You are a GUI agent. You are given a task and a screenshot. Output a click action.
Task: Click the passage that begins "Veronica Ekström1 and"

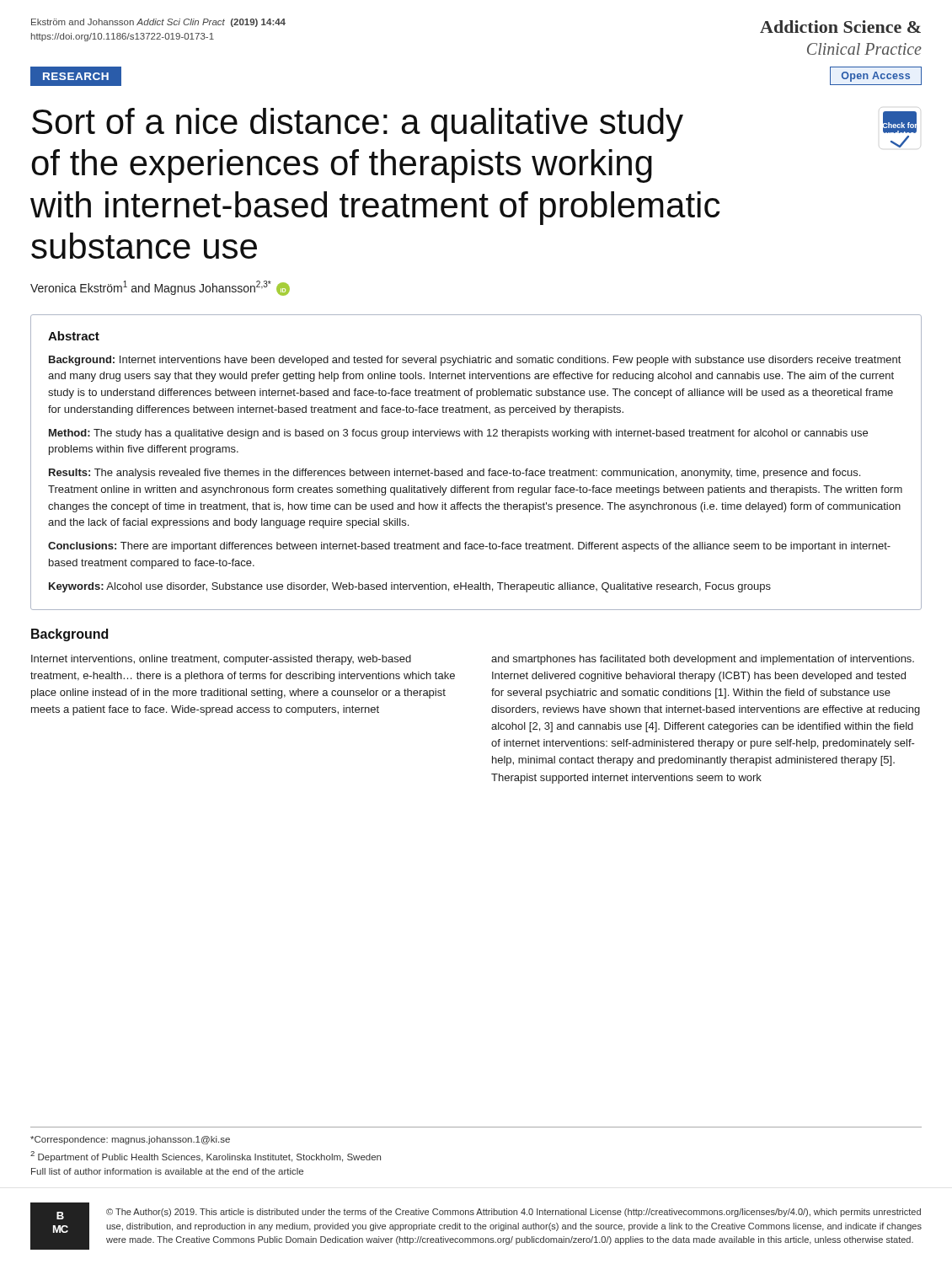point(160,287)
